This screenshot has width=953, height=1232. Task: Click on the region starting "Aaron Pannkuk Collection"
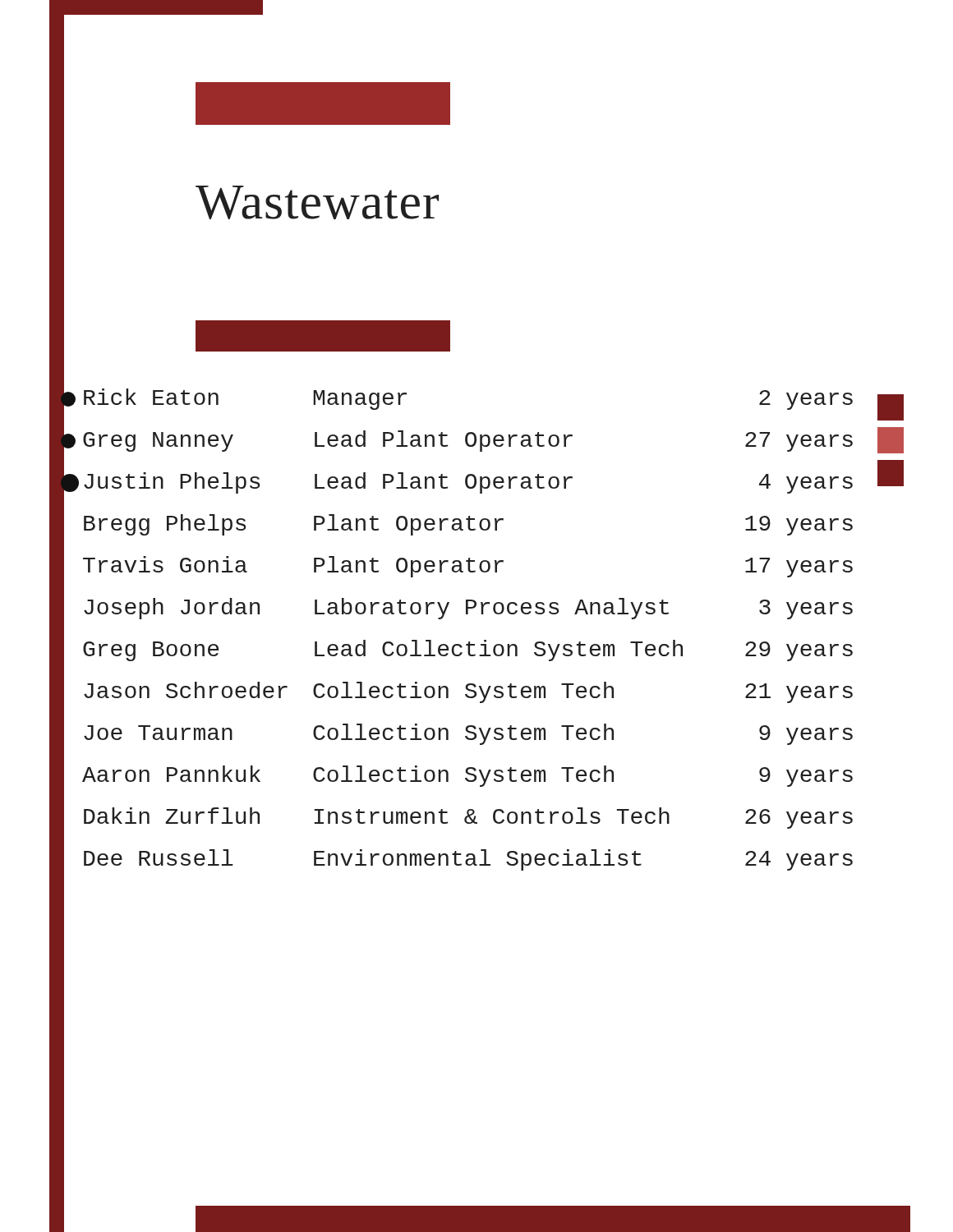point(485,776)
